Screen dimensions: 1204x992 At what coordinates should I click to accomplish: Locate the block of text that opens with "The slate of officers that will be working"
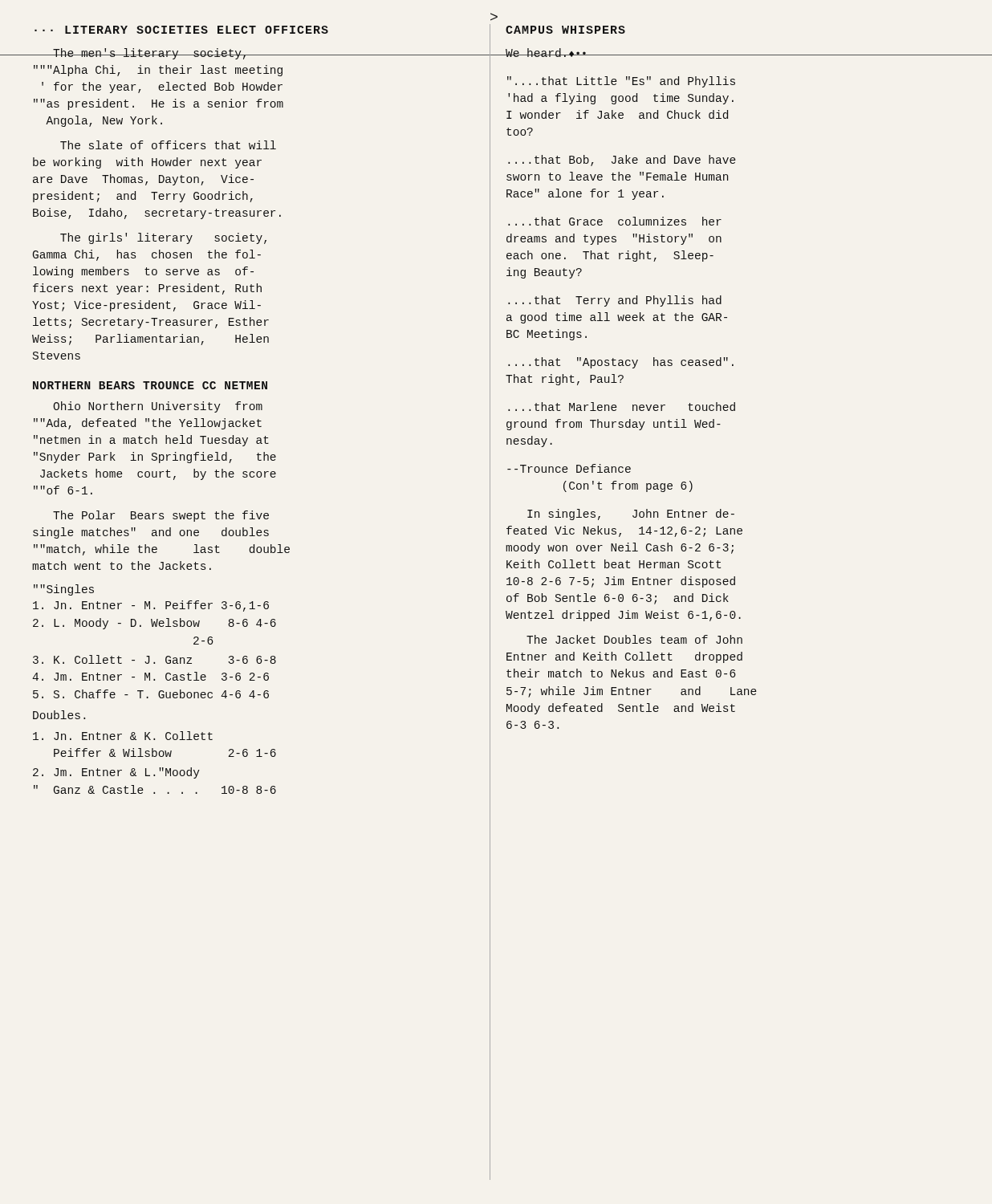158,180
